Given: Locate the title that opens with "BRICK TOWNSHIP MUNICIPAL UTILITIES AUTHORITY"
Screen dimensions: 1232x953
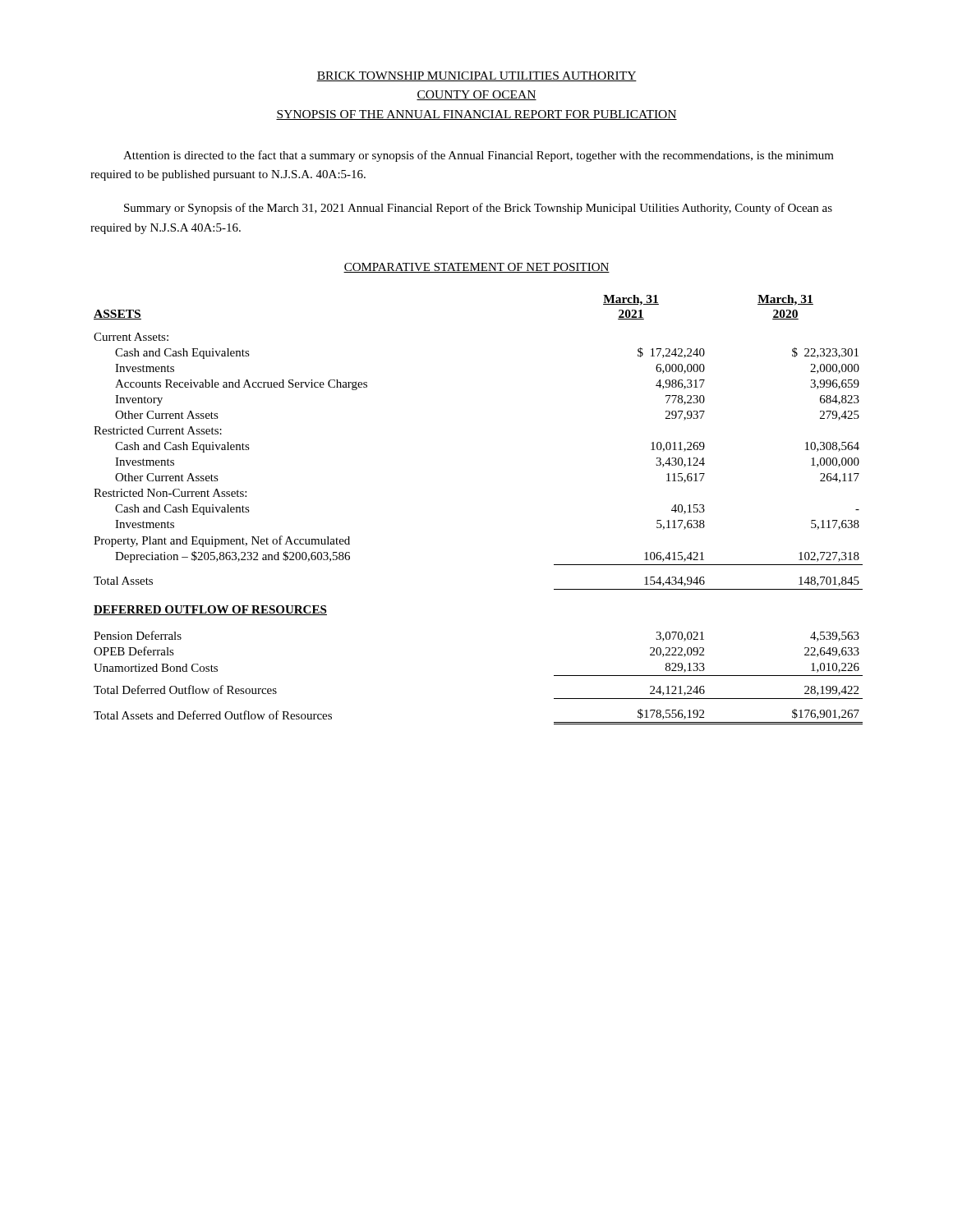Looking at the screenshot, I should (476, 94).
